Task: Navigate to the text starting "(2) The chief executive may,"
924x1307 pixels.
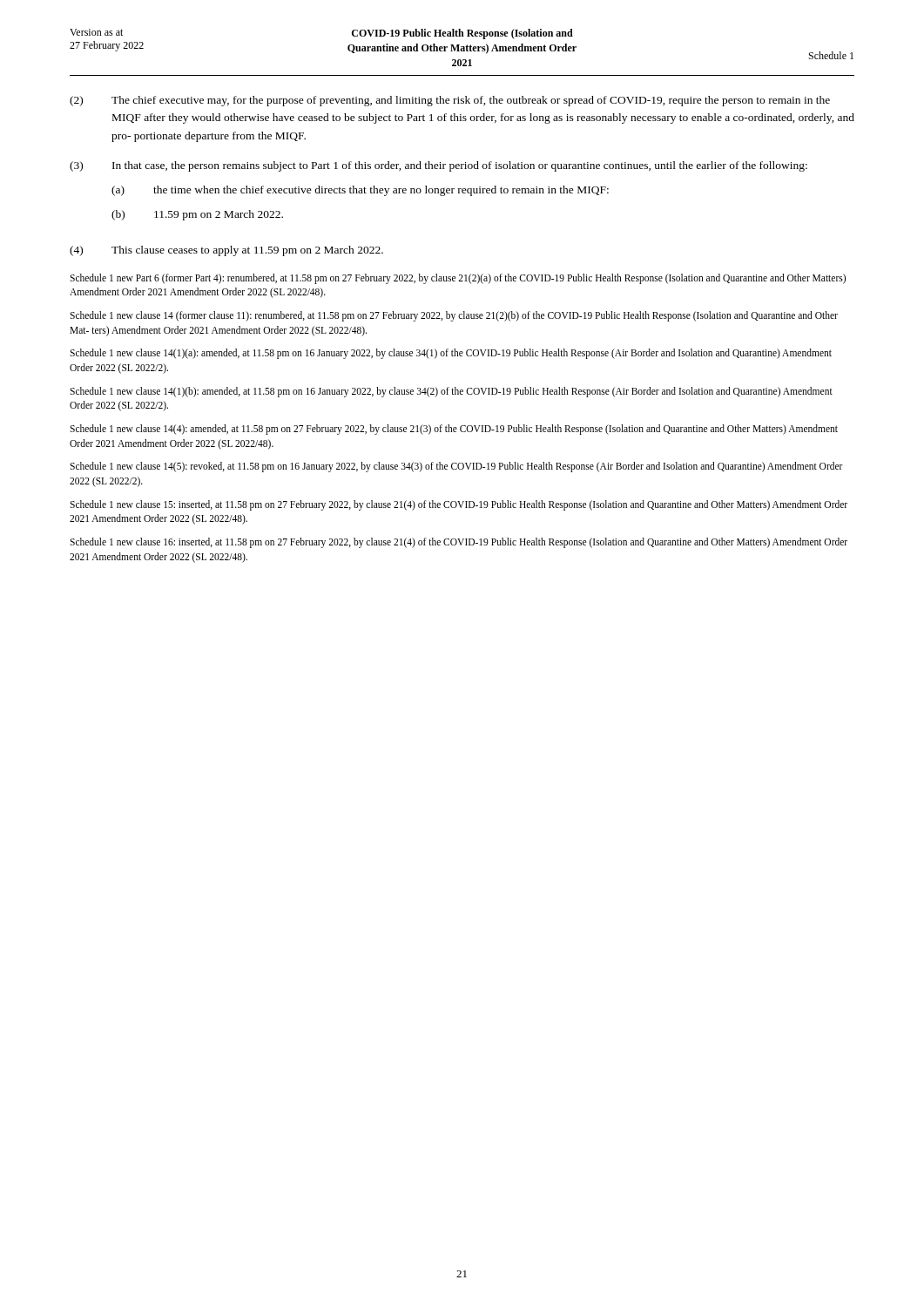Action: (x=462, y=118)
